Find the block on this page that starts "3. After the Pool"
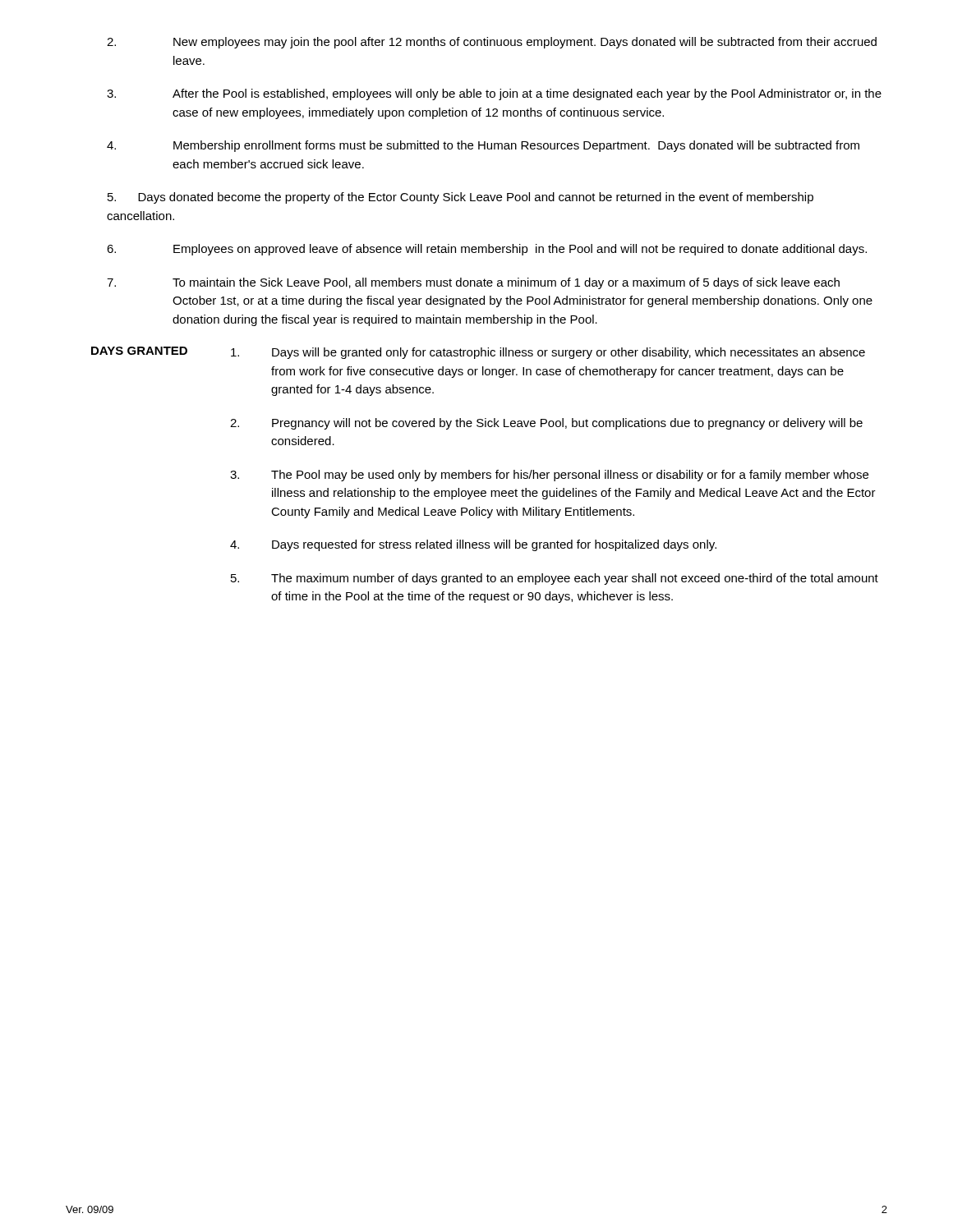The image size is (953, 1232). (x=489, y=103)
